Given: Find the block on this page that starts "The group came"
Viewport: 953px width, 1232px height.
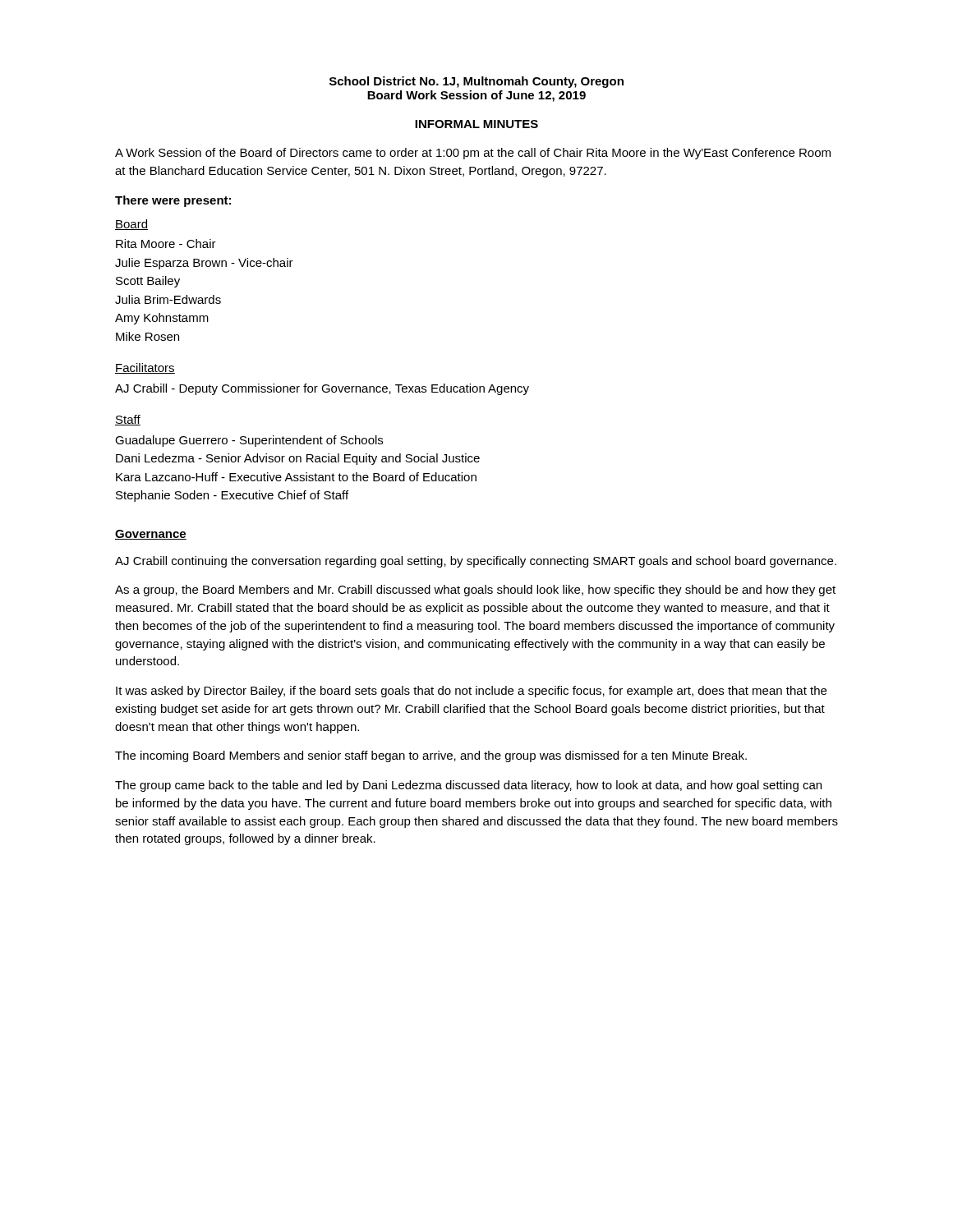Looking at the screenshot, I should pos(476,812).
